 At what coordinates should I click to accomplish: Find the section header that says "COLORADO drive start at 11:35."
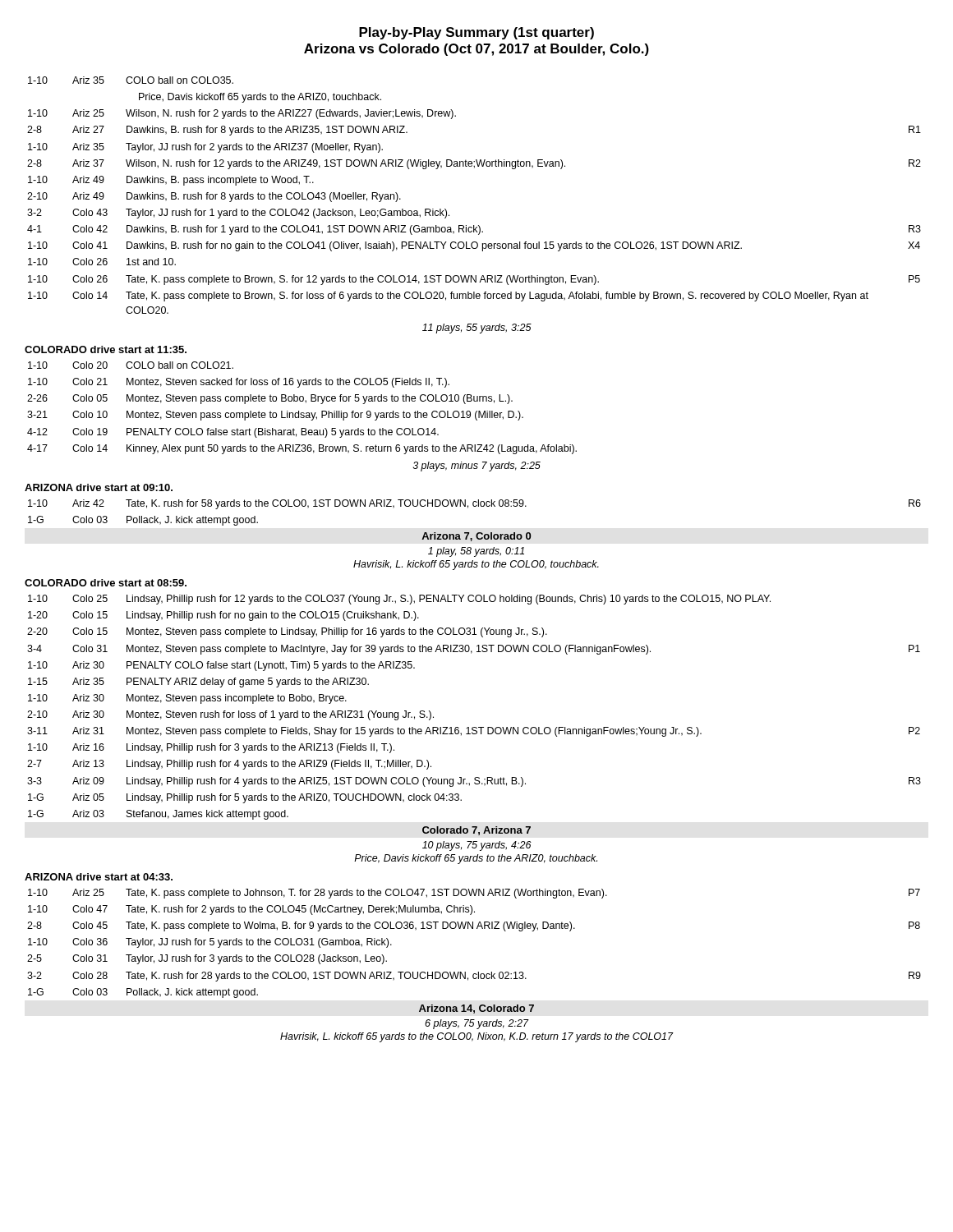point(106,350)
